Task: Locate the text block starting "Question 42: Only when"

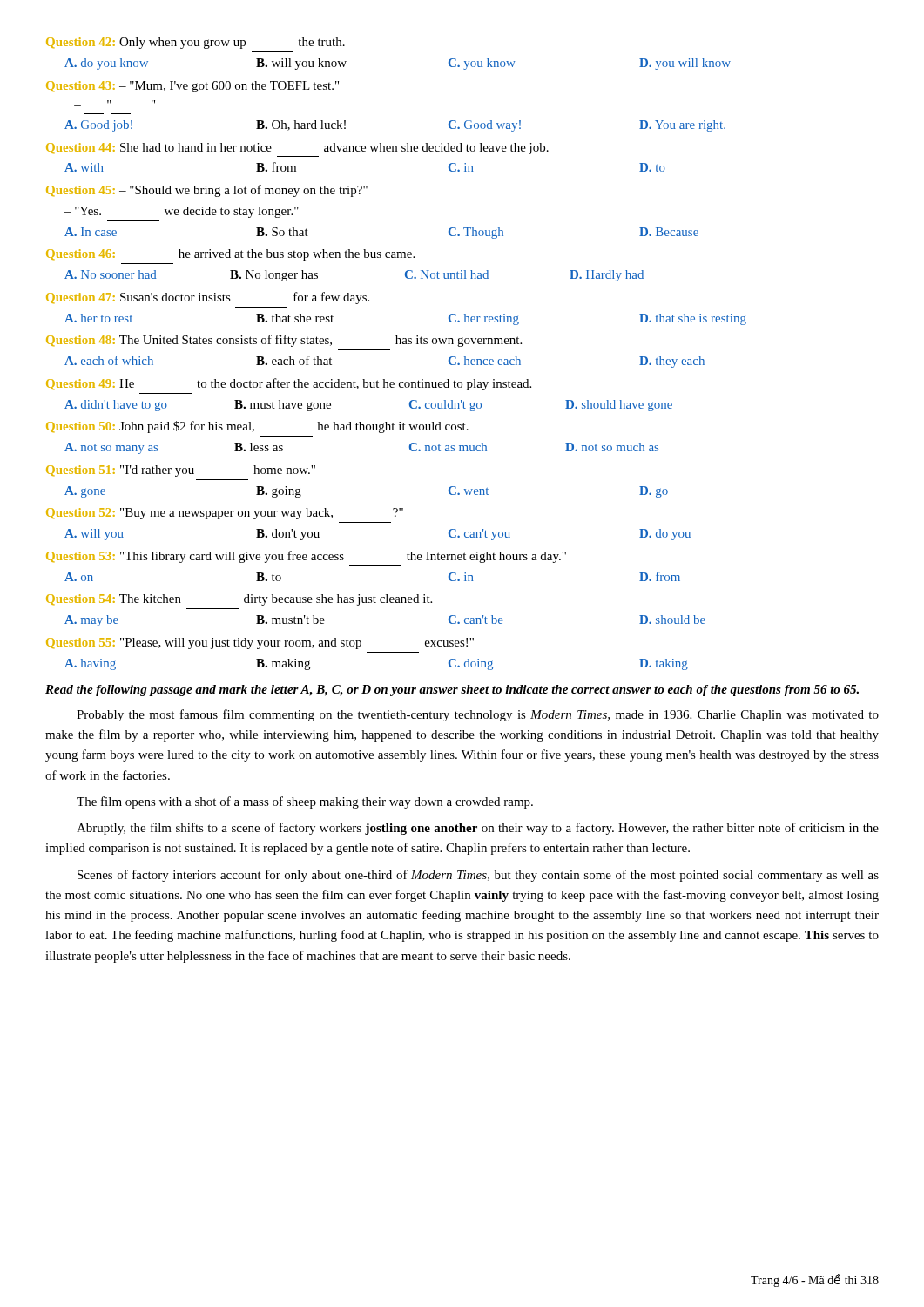Action: pyautogui.click(x=195, y=43)
